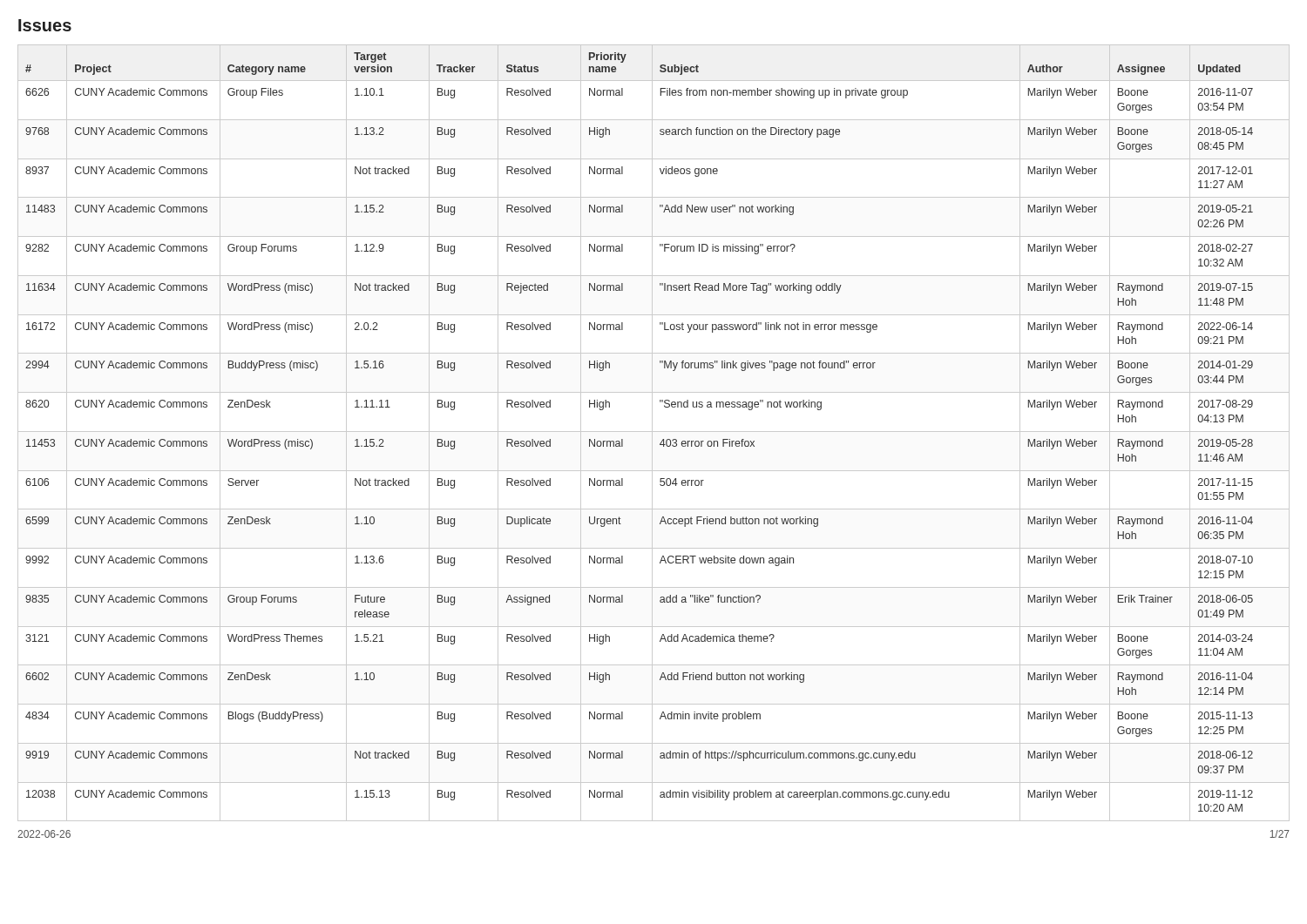Find the table that mentions "Group Forums"
The image size is (1307, 924).
pyautogui.click(x=654, y=433)
